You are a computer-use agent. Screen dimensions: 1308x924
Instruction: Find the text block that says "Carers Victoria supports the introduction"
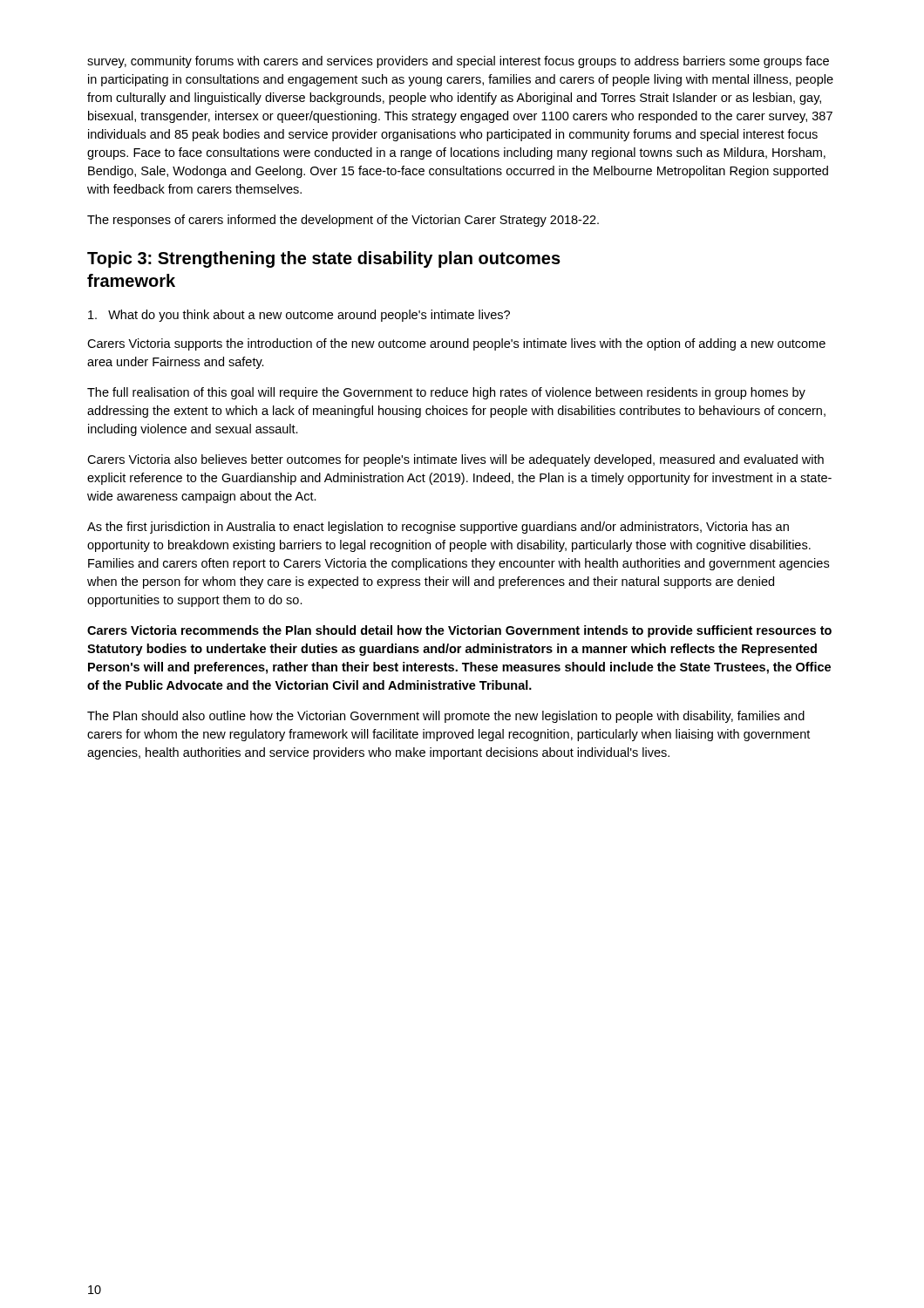[456, 353]
